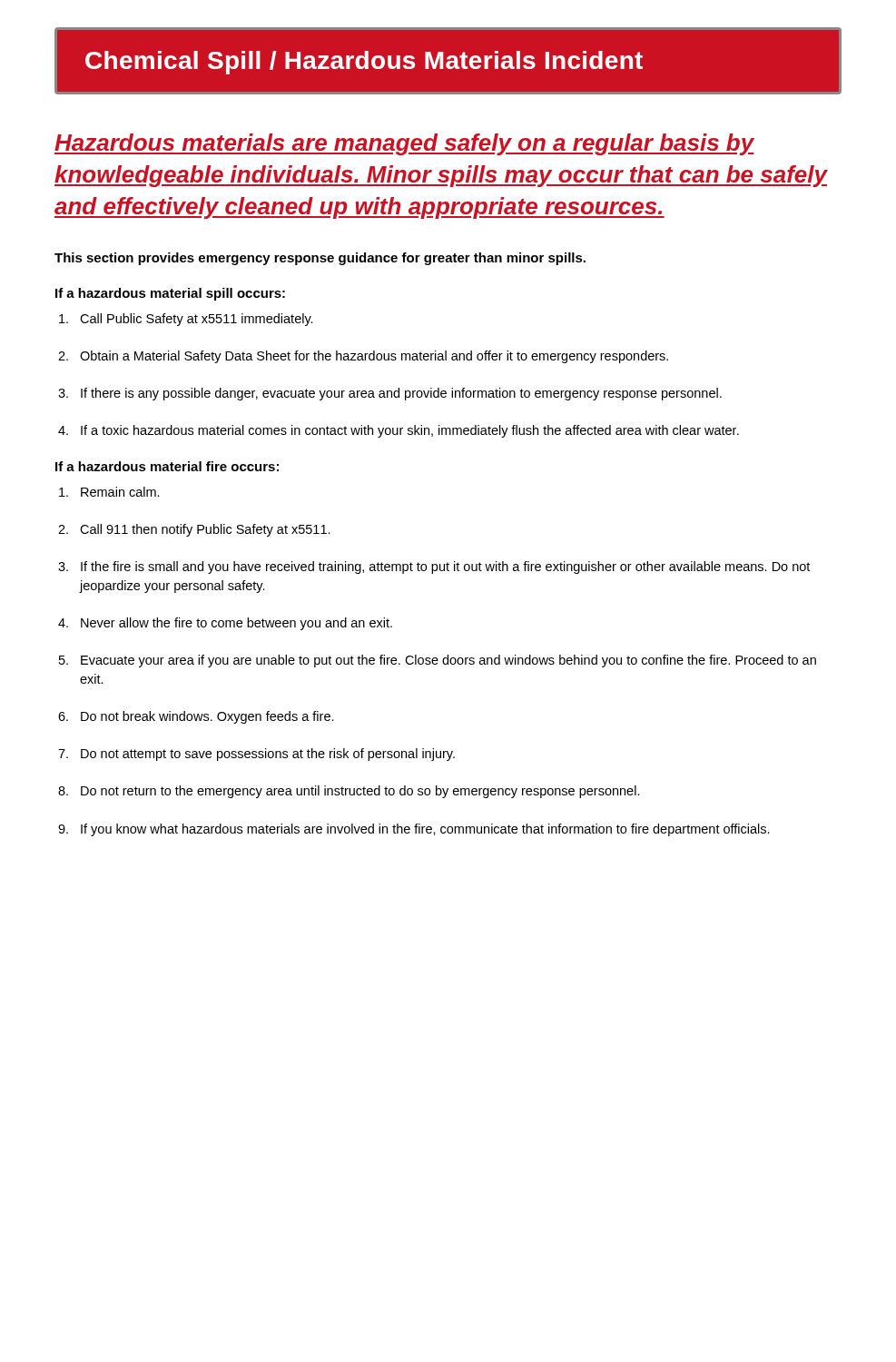The width and height of the screenshot is (896, 1362).
Task: Locate the list item with the text "Evacuate your area if you are"
Action: [x=448, y=671]
